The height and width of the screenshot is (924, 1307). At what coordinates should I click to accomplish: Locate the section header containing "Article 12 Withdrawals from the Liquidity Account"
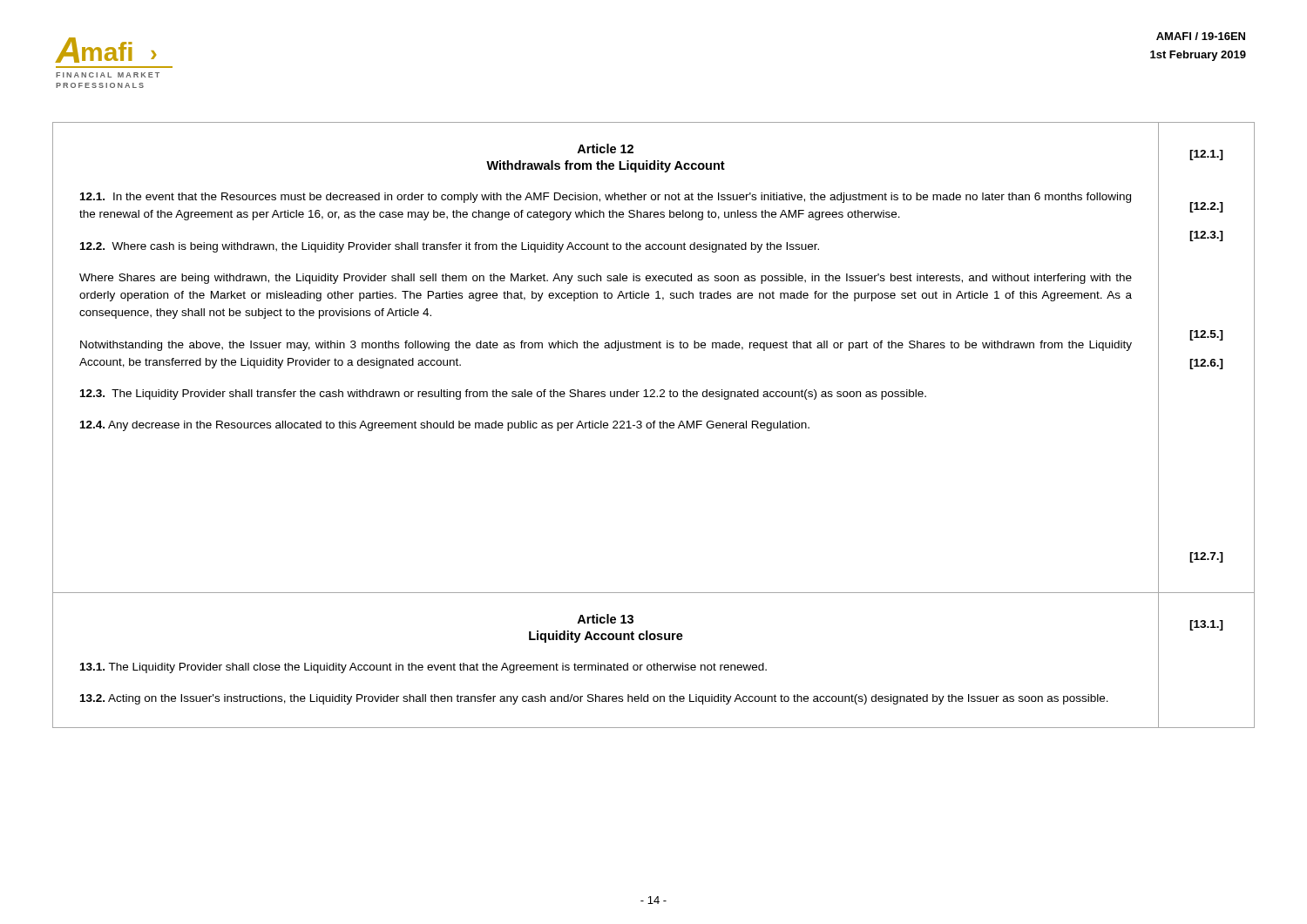(606, 157)
